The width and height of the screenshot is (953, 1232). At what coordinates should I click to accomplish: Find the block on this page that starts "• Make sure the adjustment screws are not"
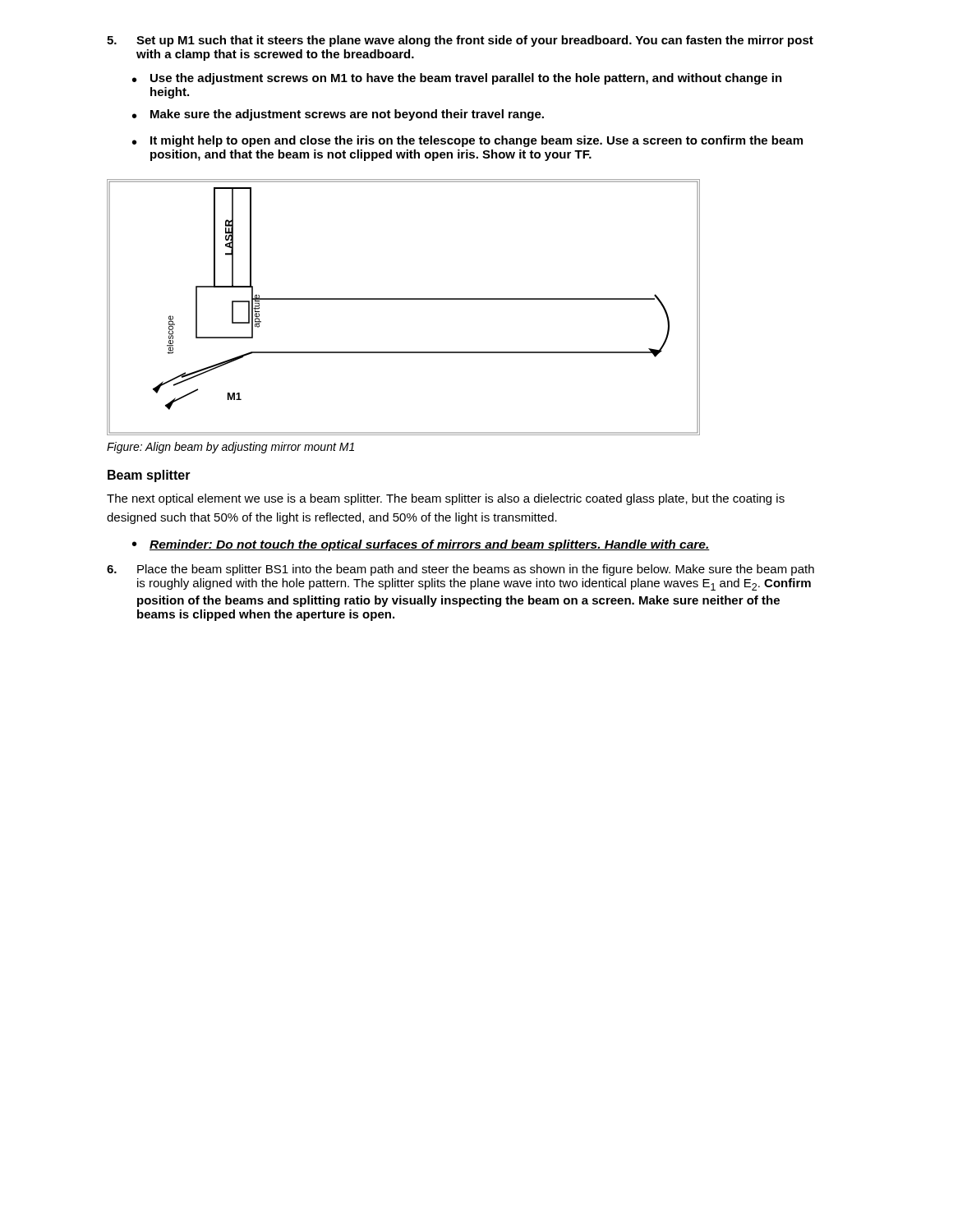476,116
